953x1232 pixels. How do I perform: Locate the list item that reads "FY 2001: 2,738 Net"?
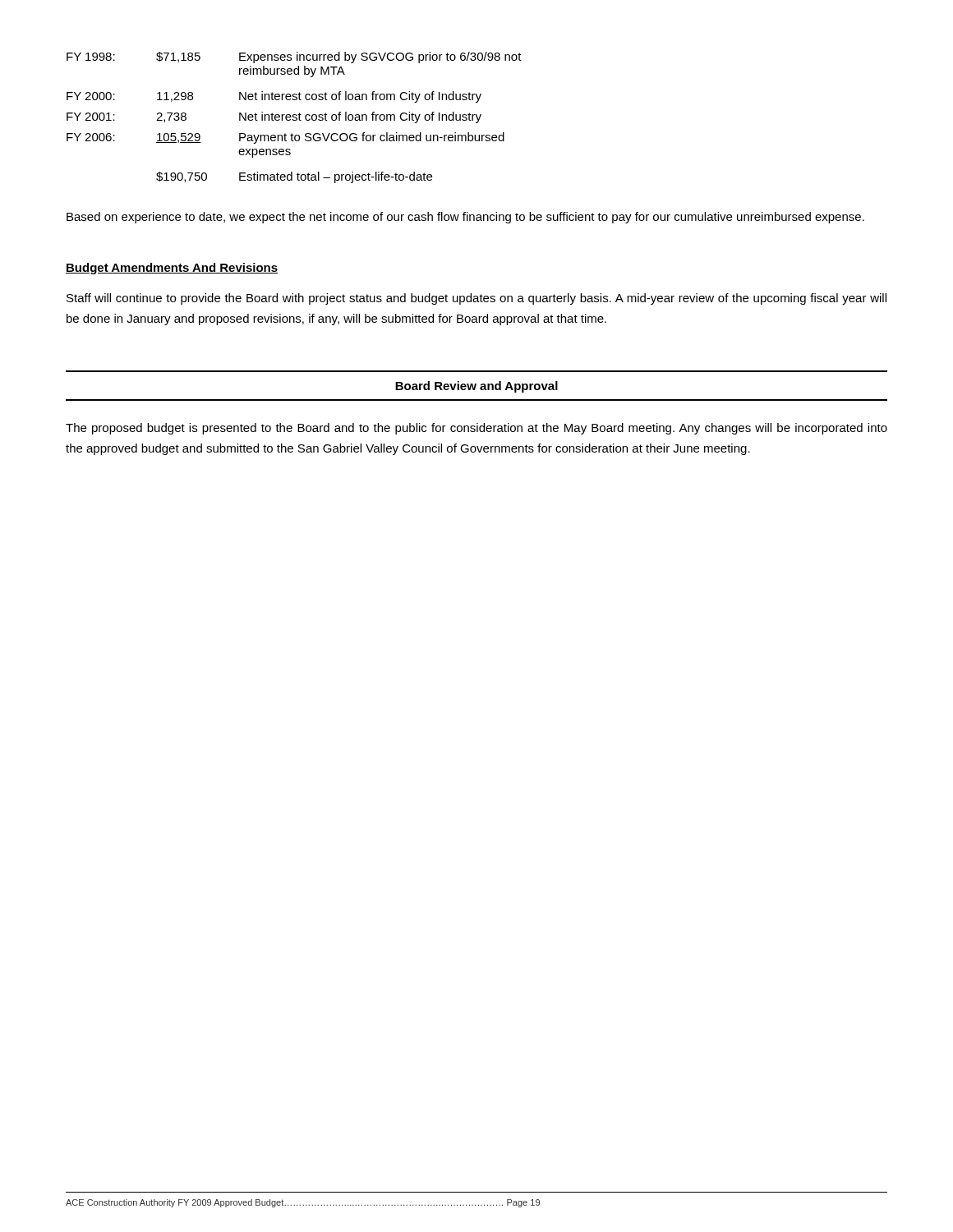274,116
